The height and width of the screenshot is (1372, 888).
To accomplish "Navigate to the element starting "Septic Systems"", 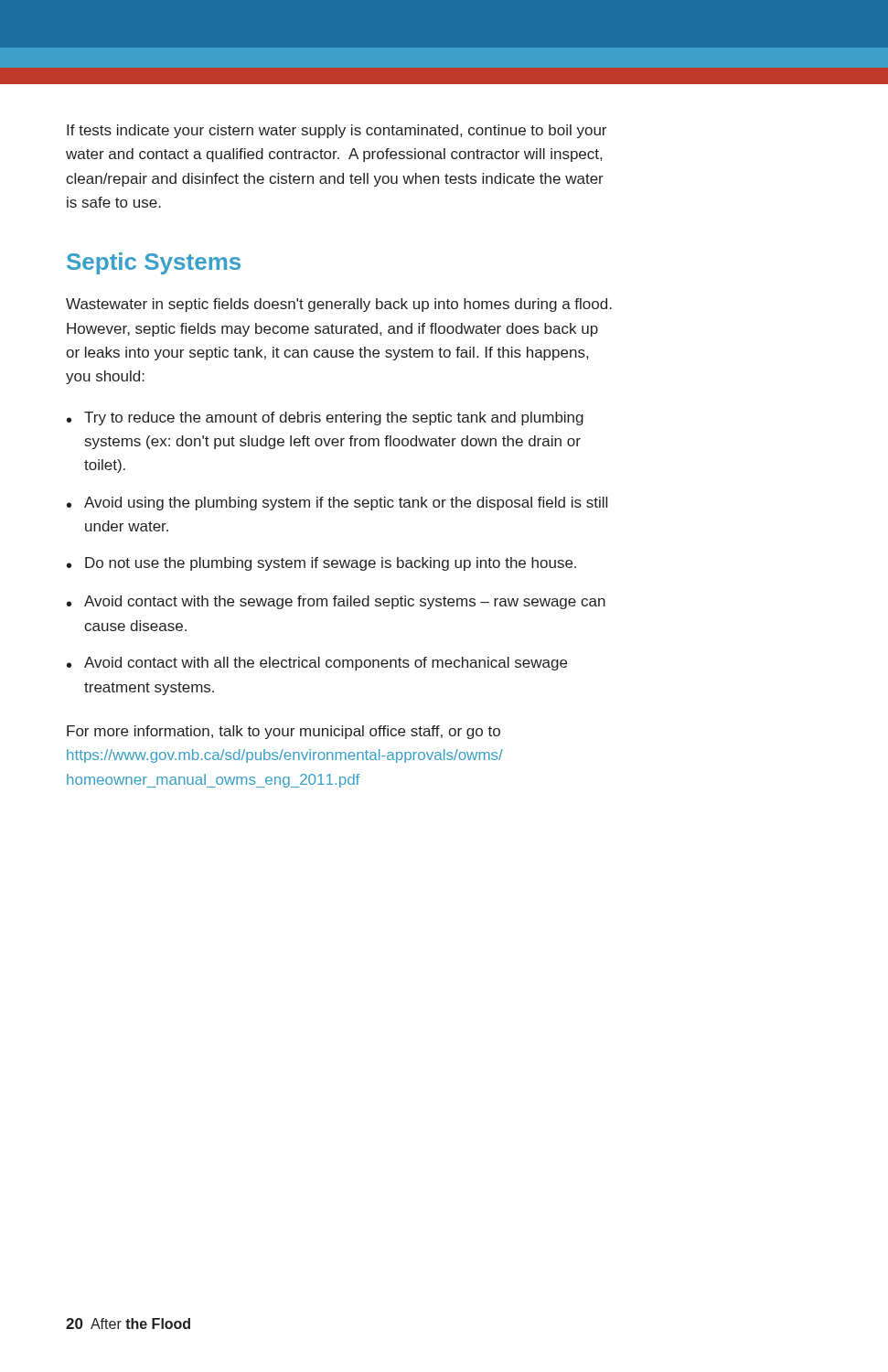I will pyautogui.click(x=154, y=262).
